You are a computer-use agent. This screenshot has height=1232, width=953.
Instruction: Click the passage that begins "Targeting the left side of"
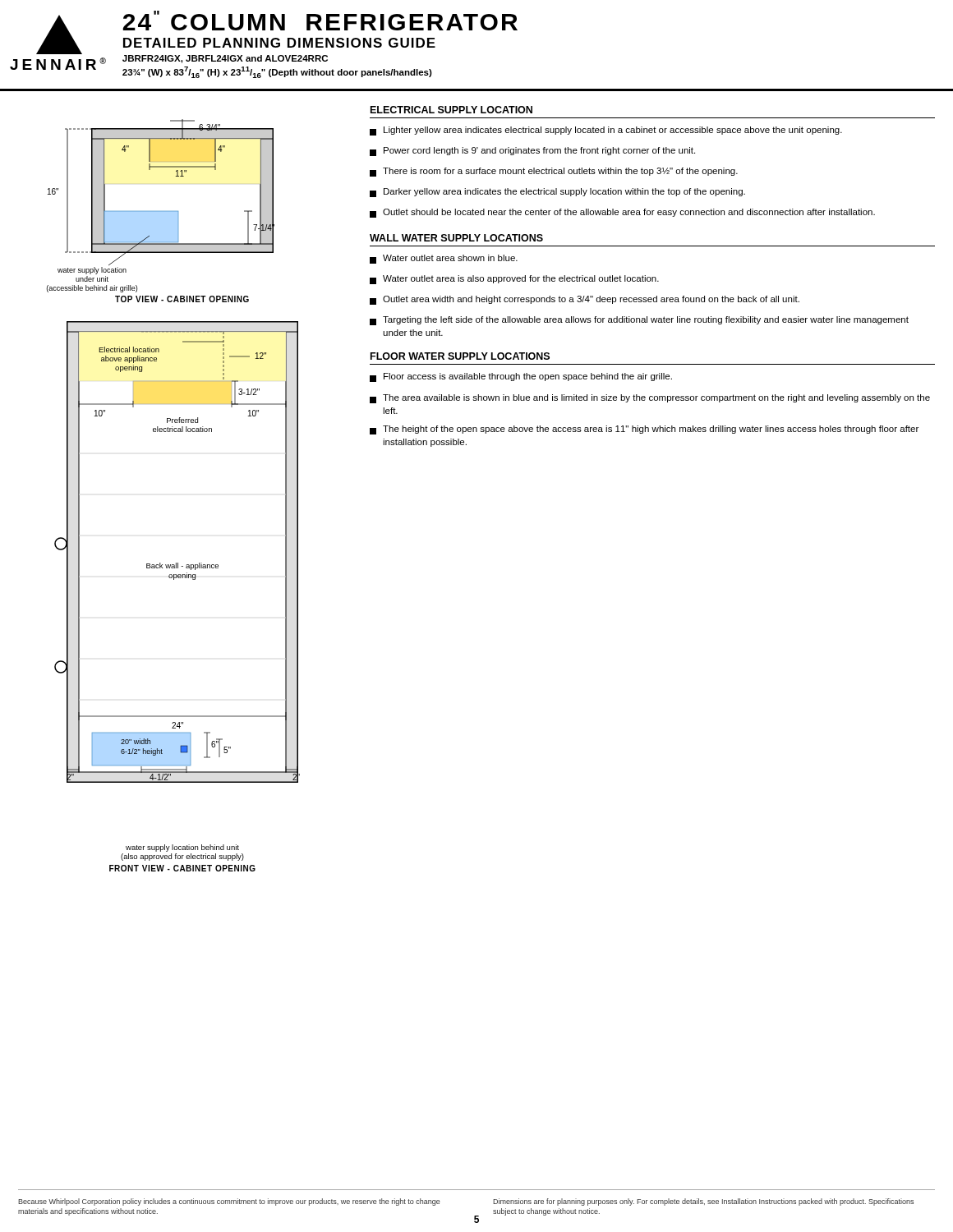[652, 326]
